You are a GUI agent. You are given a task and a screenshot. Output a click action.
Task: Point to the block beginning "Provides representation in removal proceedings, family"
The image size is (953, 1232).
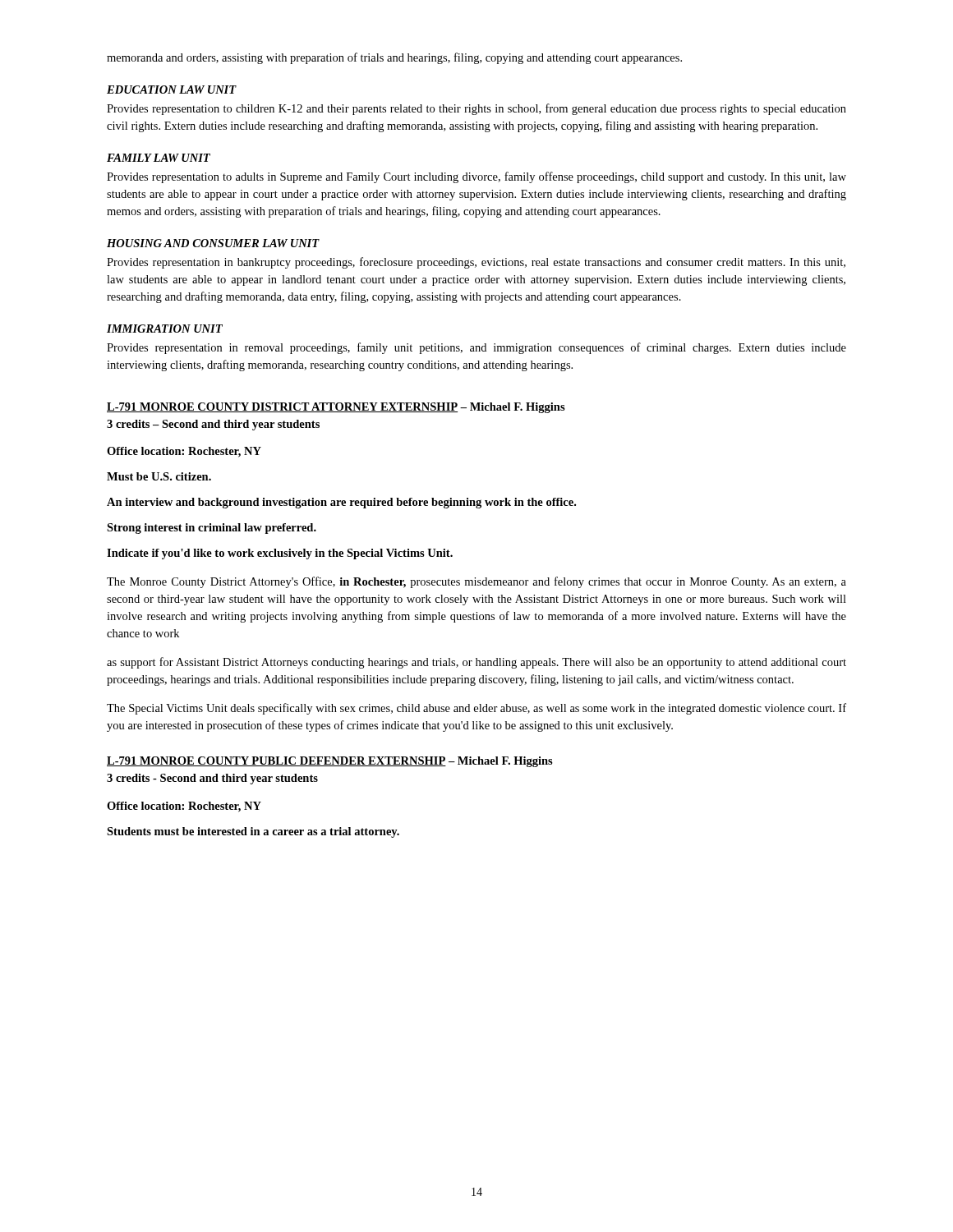coord(476,357)
